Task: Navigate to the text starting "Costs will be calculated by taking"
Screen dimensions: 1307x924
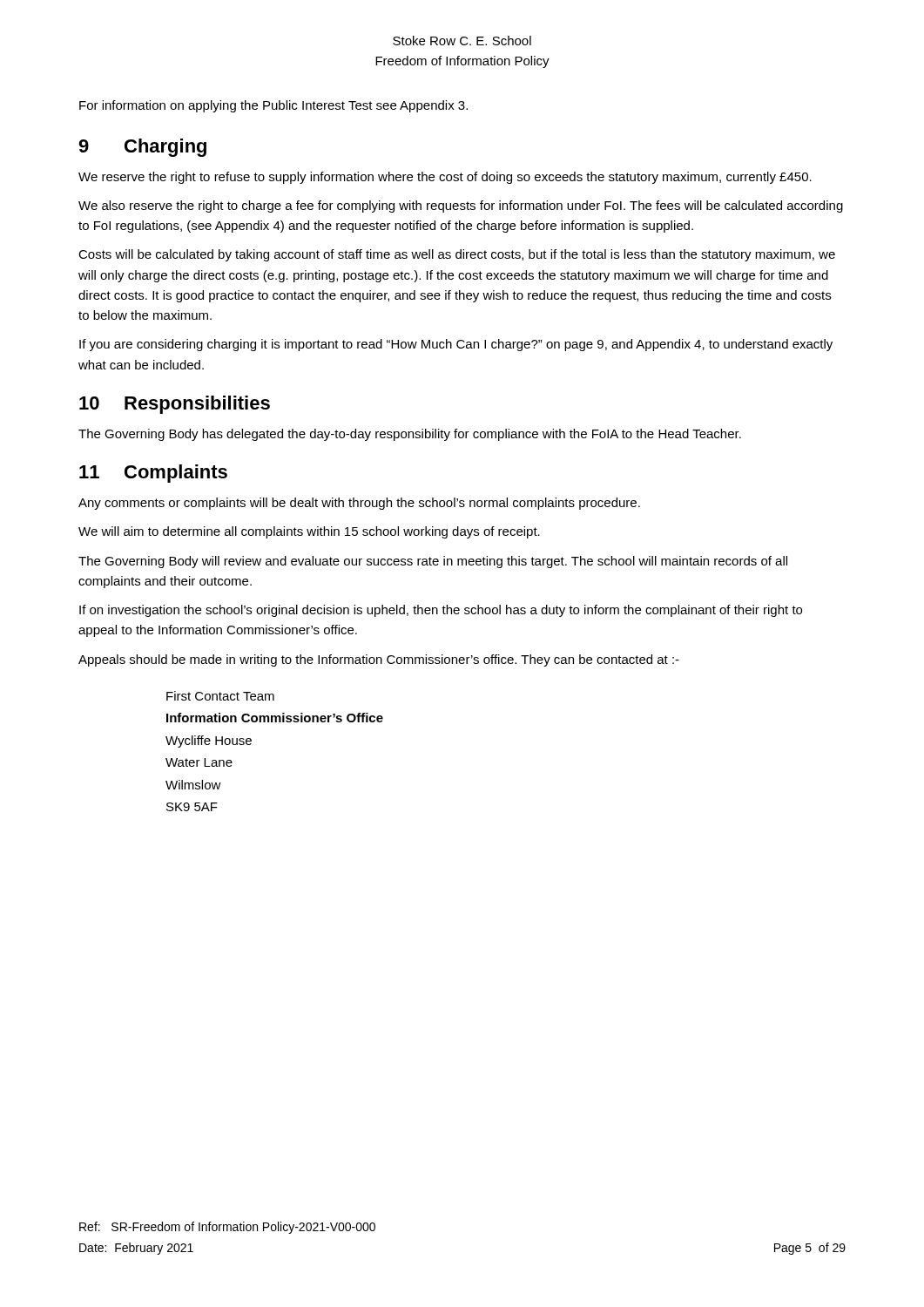Action: pos(457,285)
